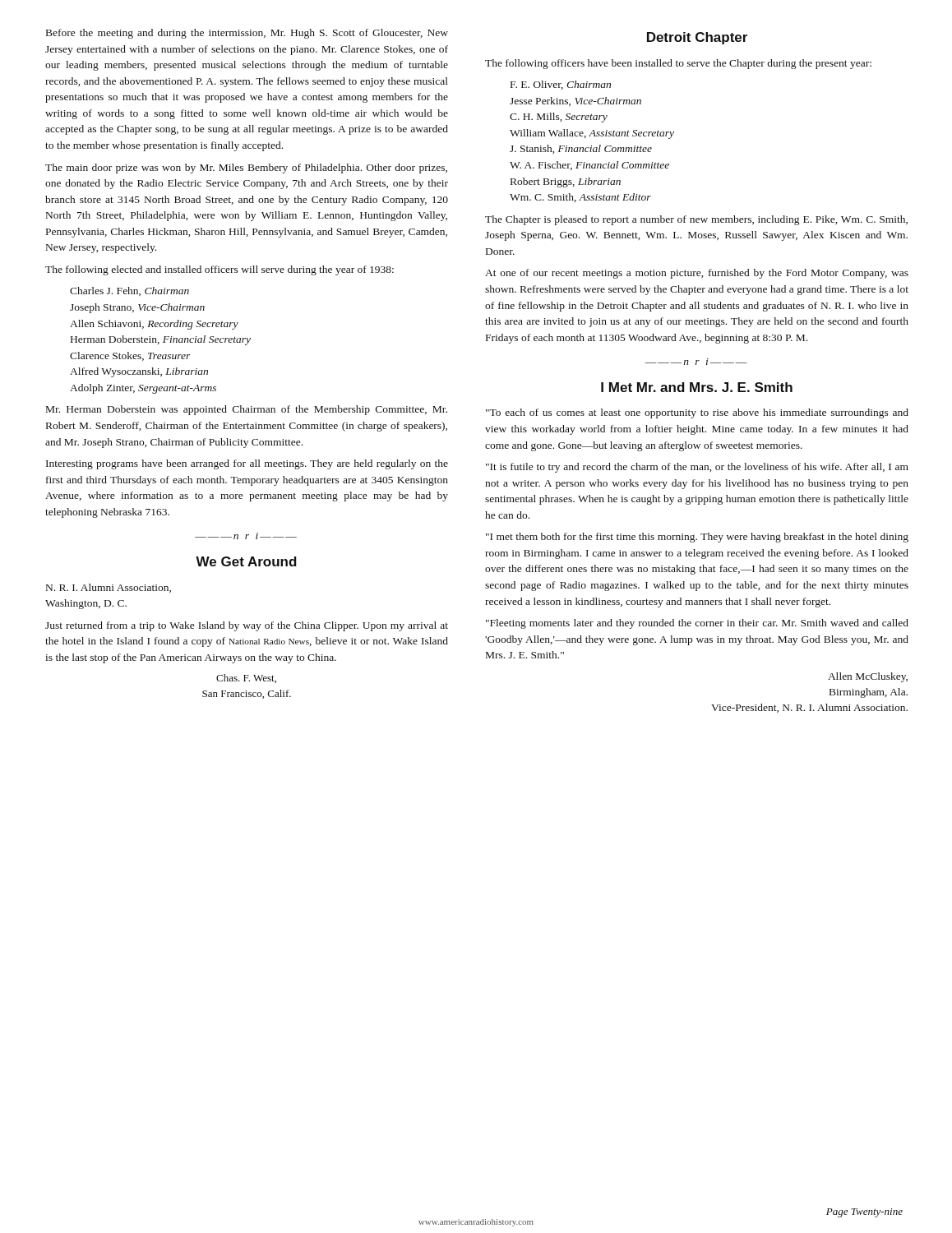Locate the passage starting "Before the meeting and during the"

(x=247, y=89)
